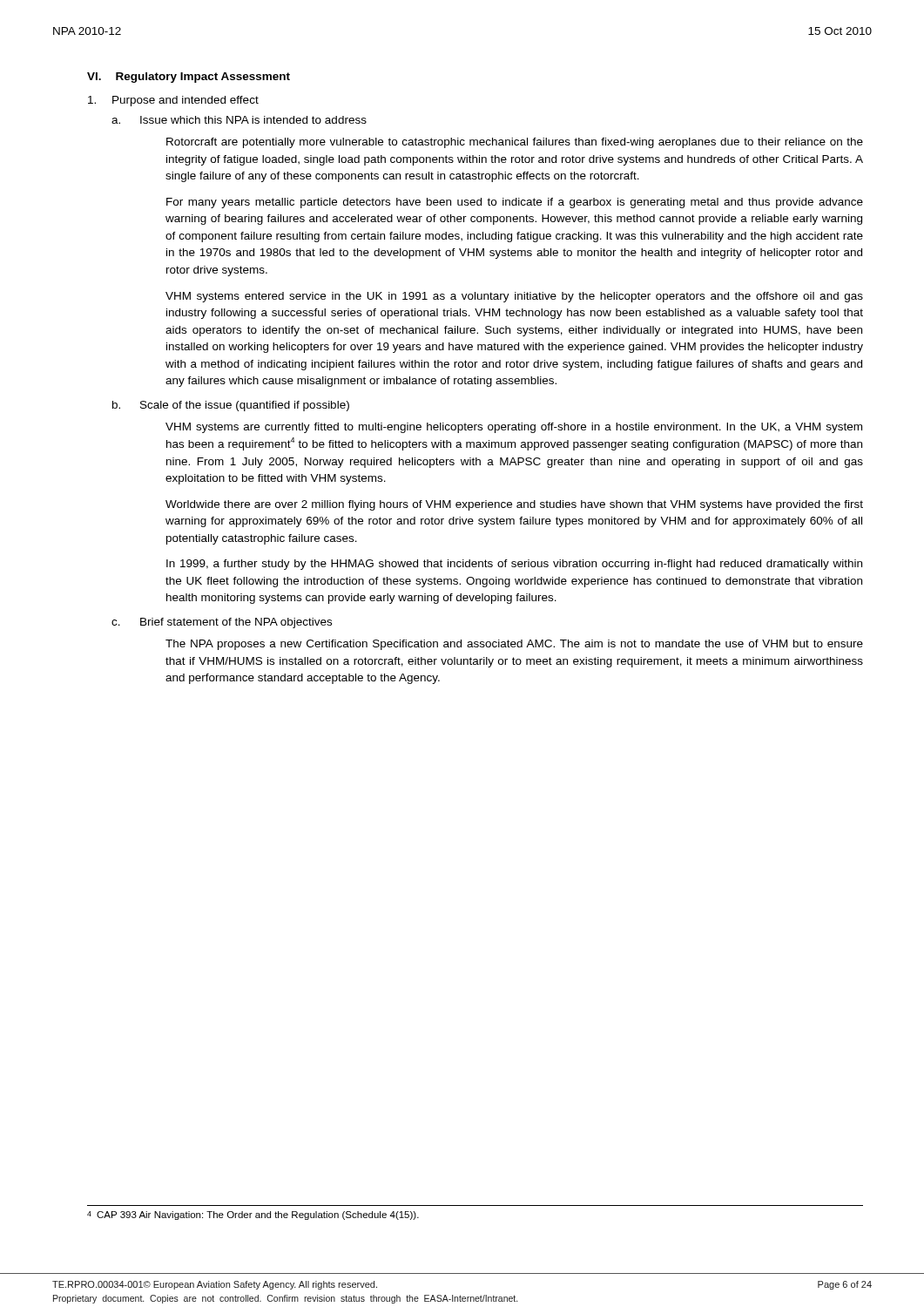Point to the block beginning "VHM systems are"

tap(514, 452)
